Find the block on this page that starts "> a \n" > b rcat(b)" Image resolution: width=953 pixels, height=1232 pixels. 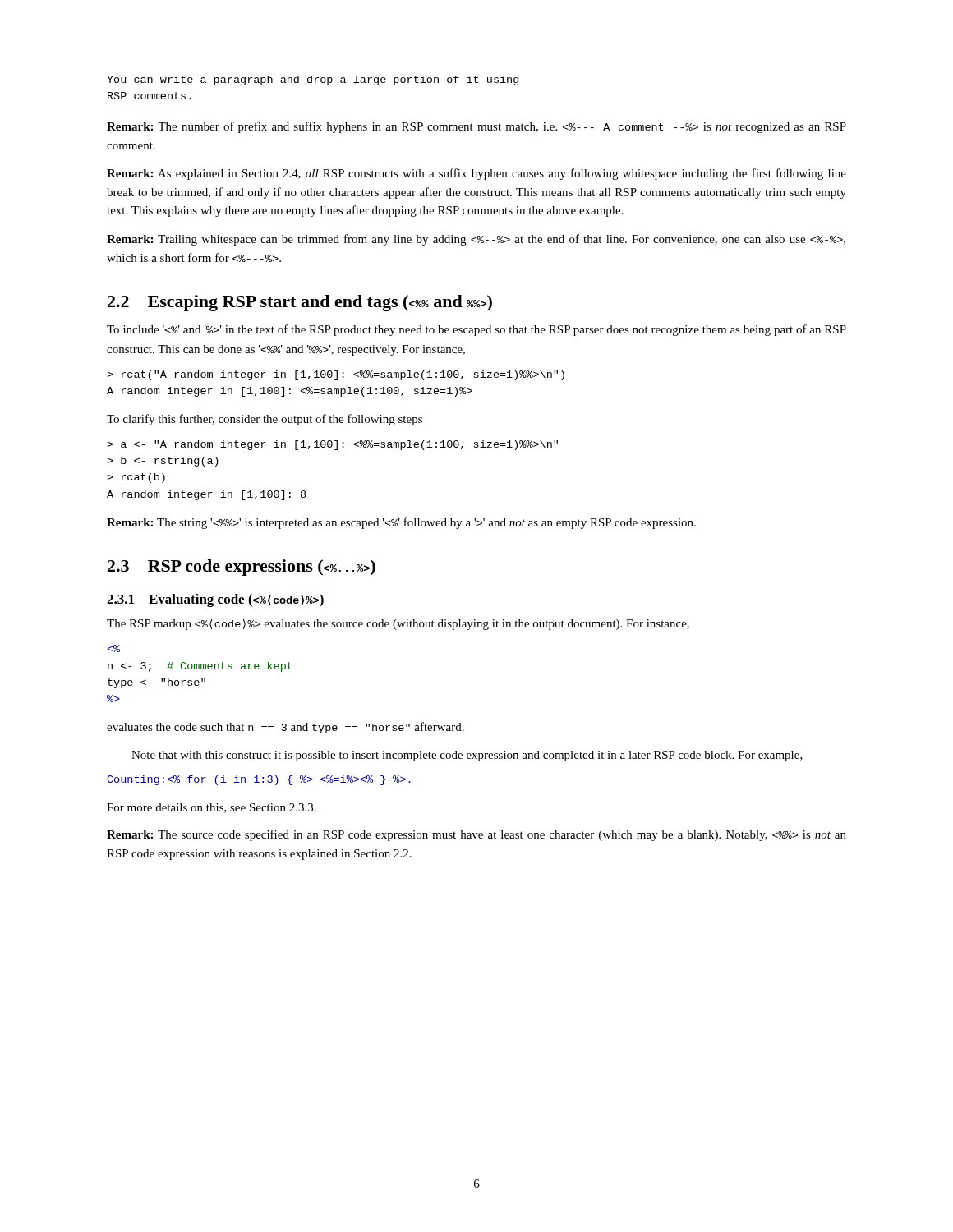tap(332, 445)
